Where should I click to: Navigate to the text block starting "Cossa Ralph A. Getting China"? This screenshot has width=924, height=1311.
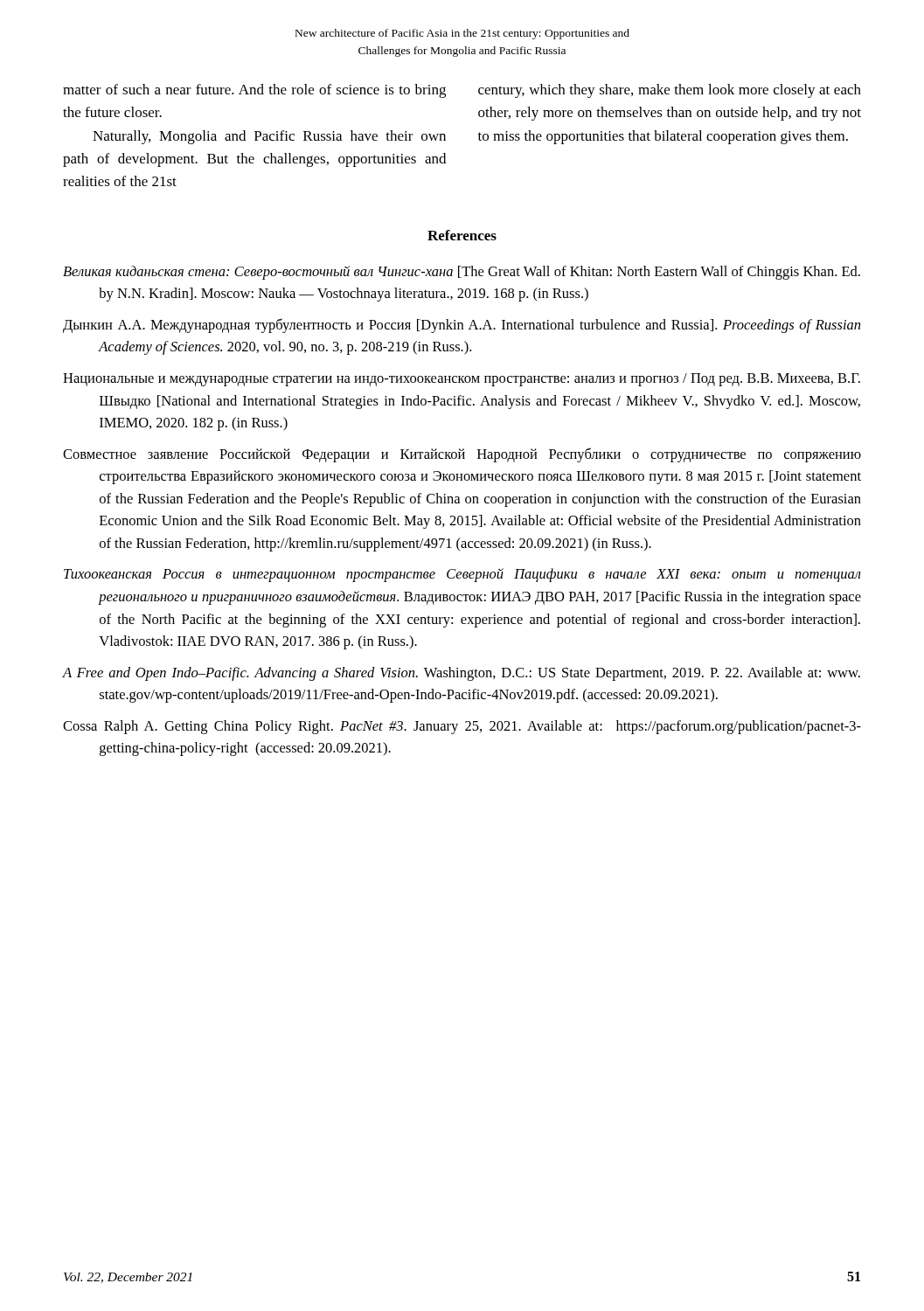click(462, 737)
